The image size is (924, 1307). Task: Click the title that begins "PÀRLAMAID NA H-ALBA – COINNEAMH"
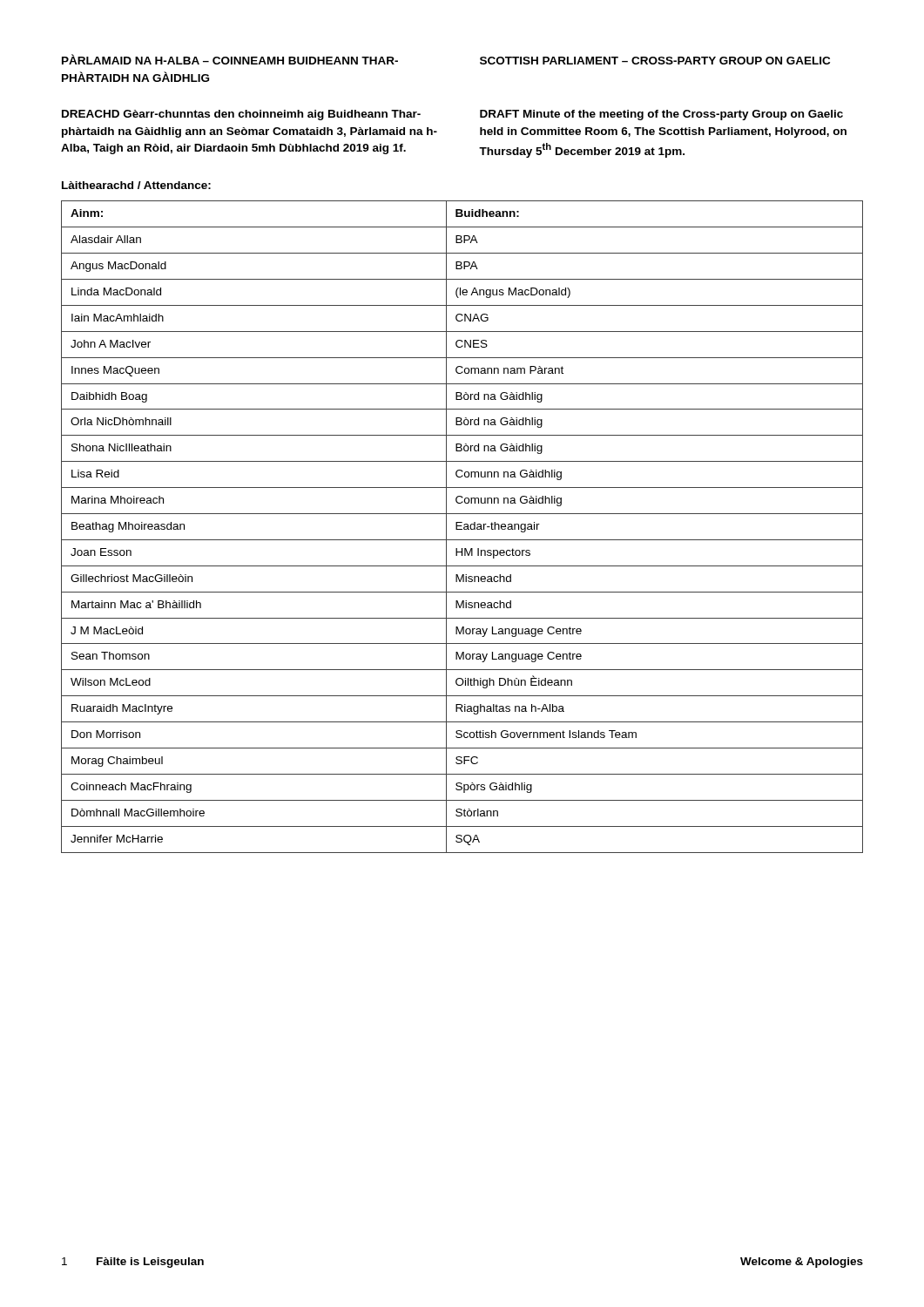pos(253,69)
